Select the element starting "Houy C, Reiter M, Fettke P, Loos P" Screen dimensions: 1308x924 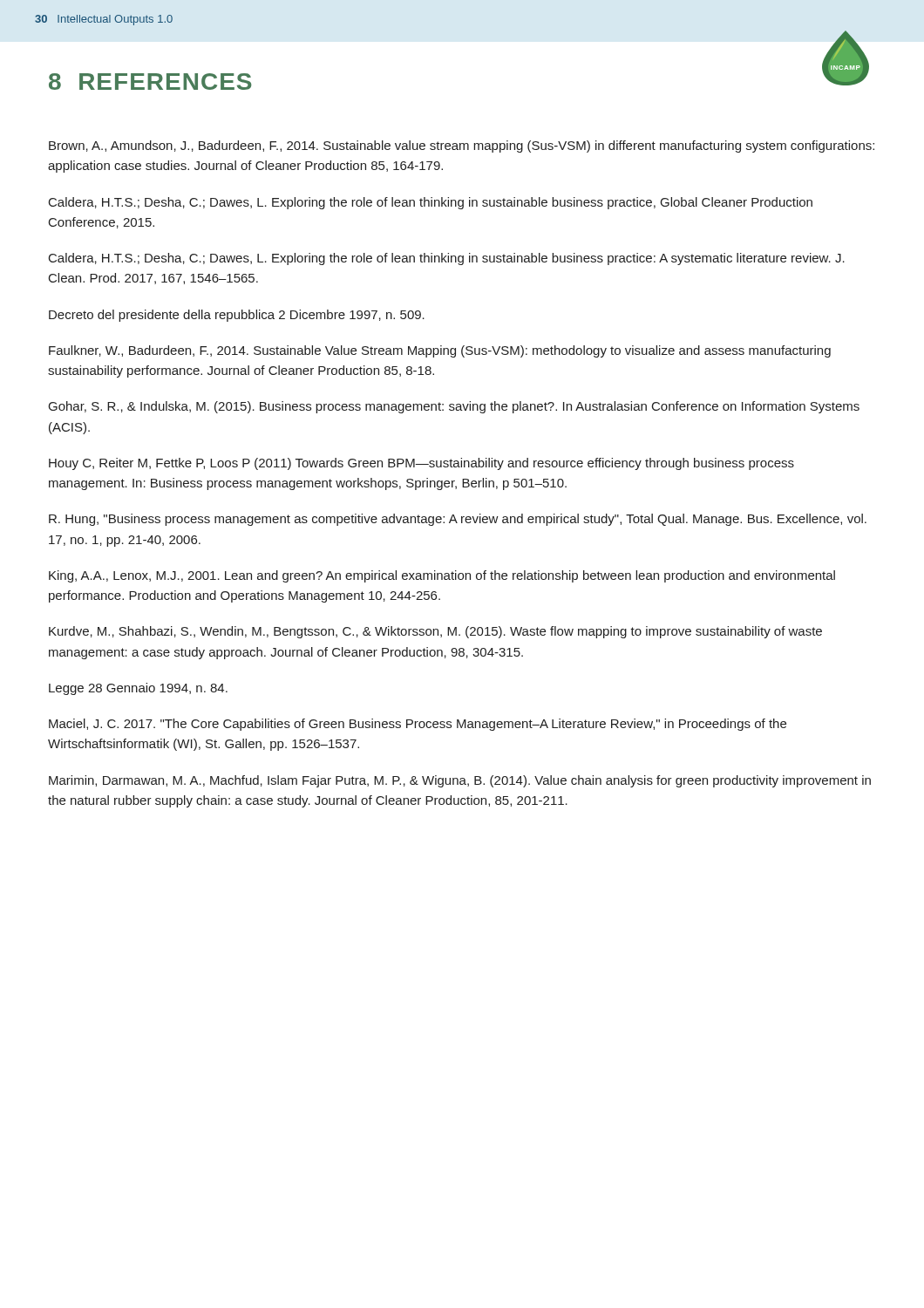[421, 473]
